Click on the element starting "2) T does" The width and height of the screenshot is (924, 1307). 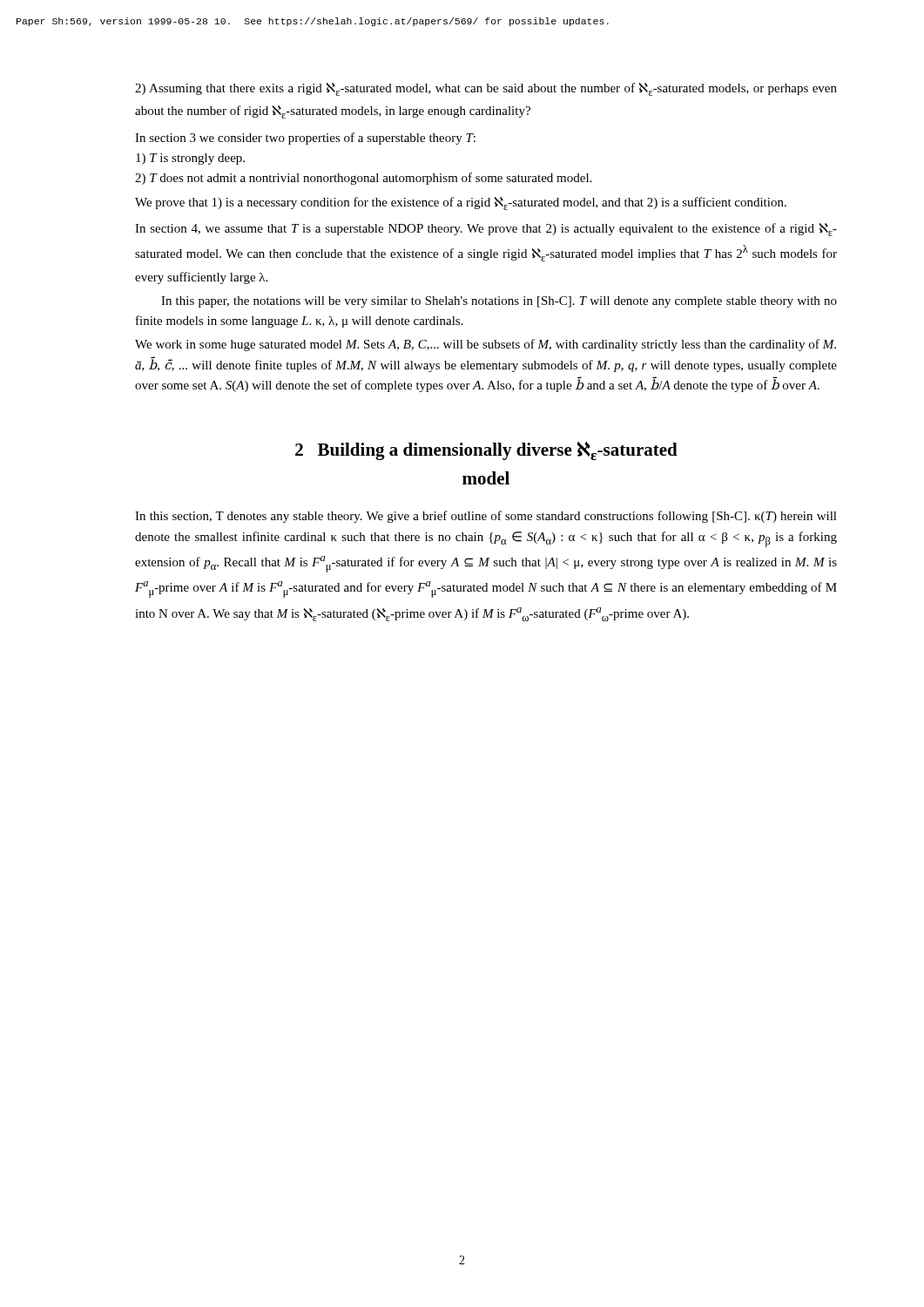tap(364, 178)
